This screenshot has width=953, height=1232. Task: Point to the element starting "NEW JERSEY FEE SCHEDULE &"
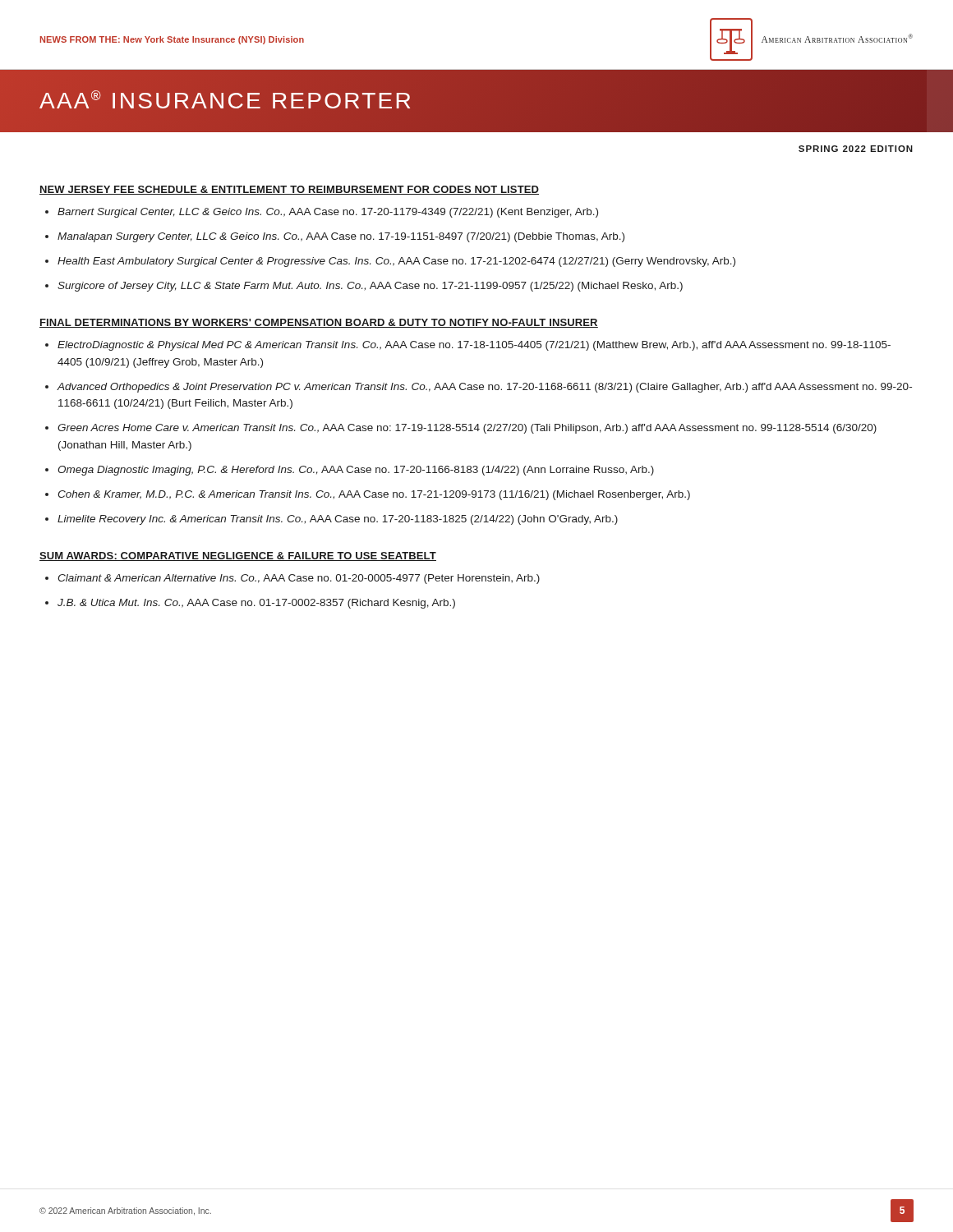pos(289,189)
